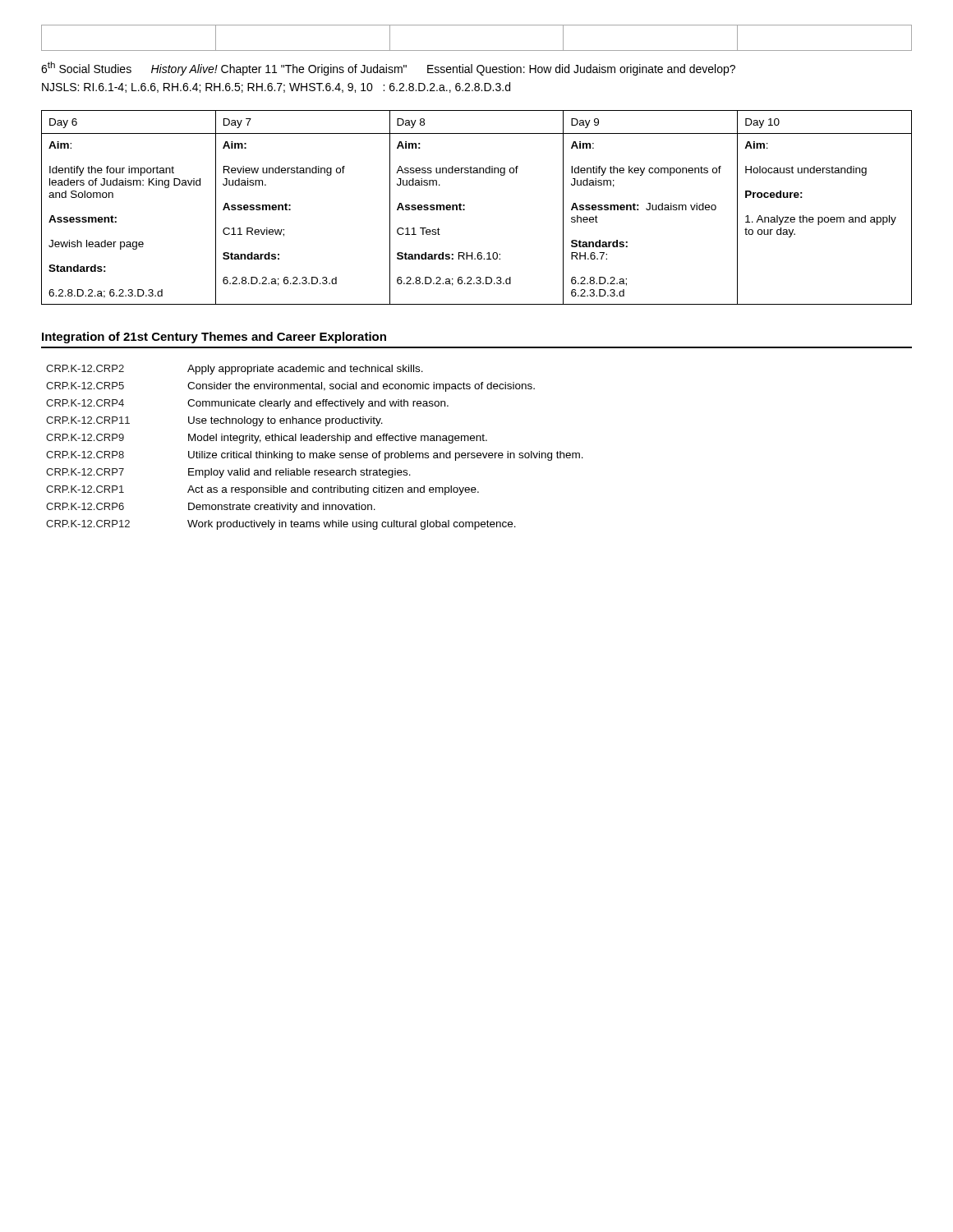Select the passage starting "CRP.K-12.CRP5 Consider the"
The height and width of the screenshot is (1232, 953).
point(476,385)
